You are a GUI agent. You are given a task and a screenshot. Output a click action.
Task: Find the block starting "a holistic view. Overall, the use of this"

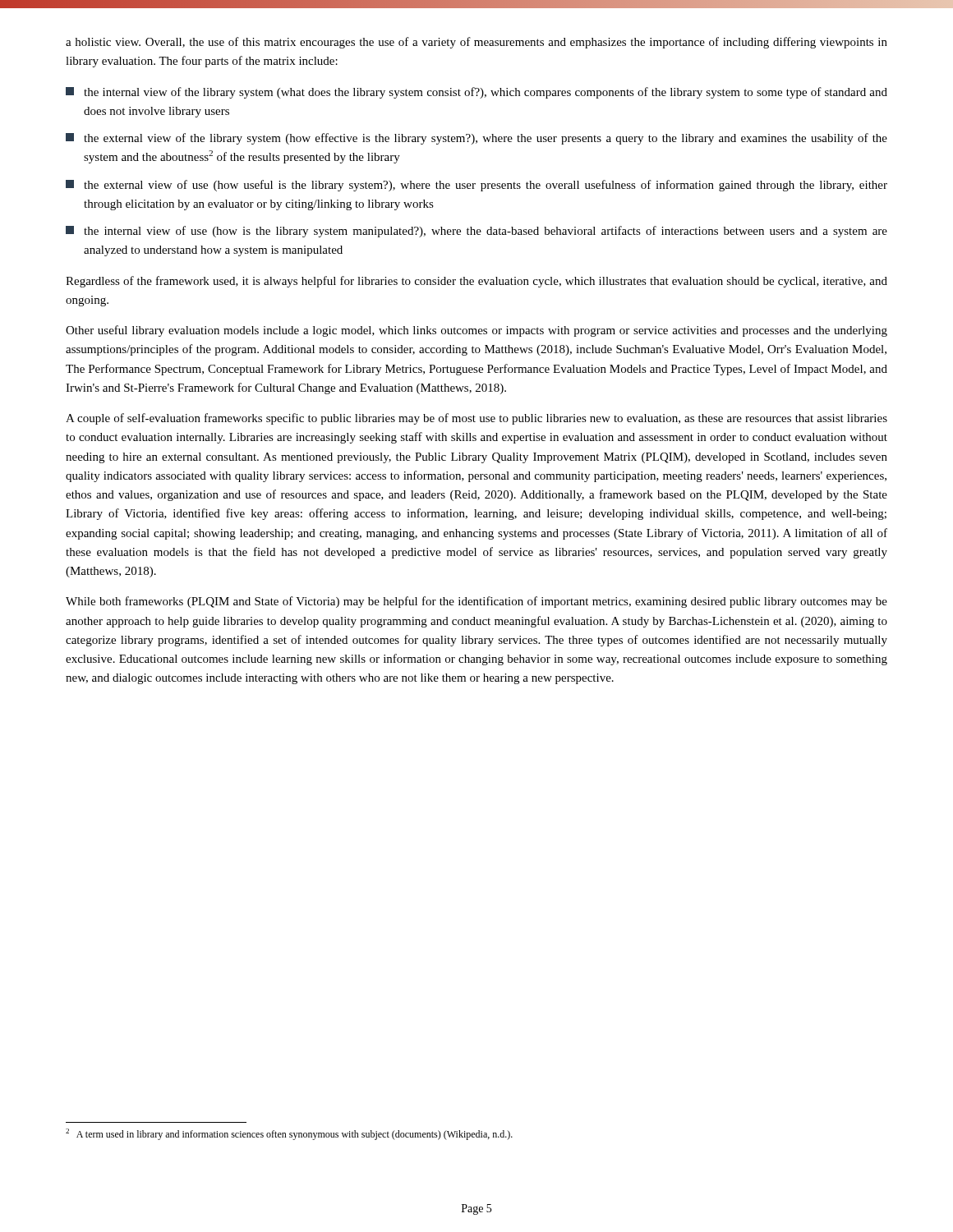click(476, 52)
